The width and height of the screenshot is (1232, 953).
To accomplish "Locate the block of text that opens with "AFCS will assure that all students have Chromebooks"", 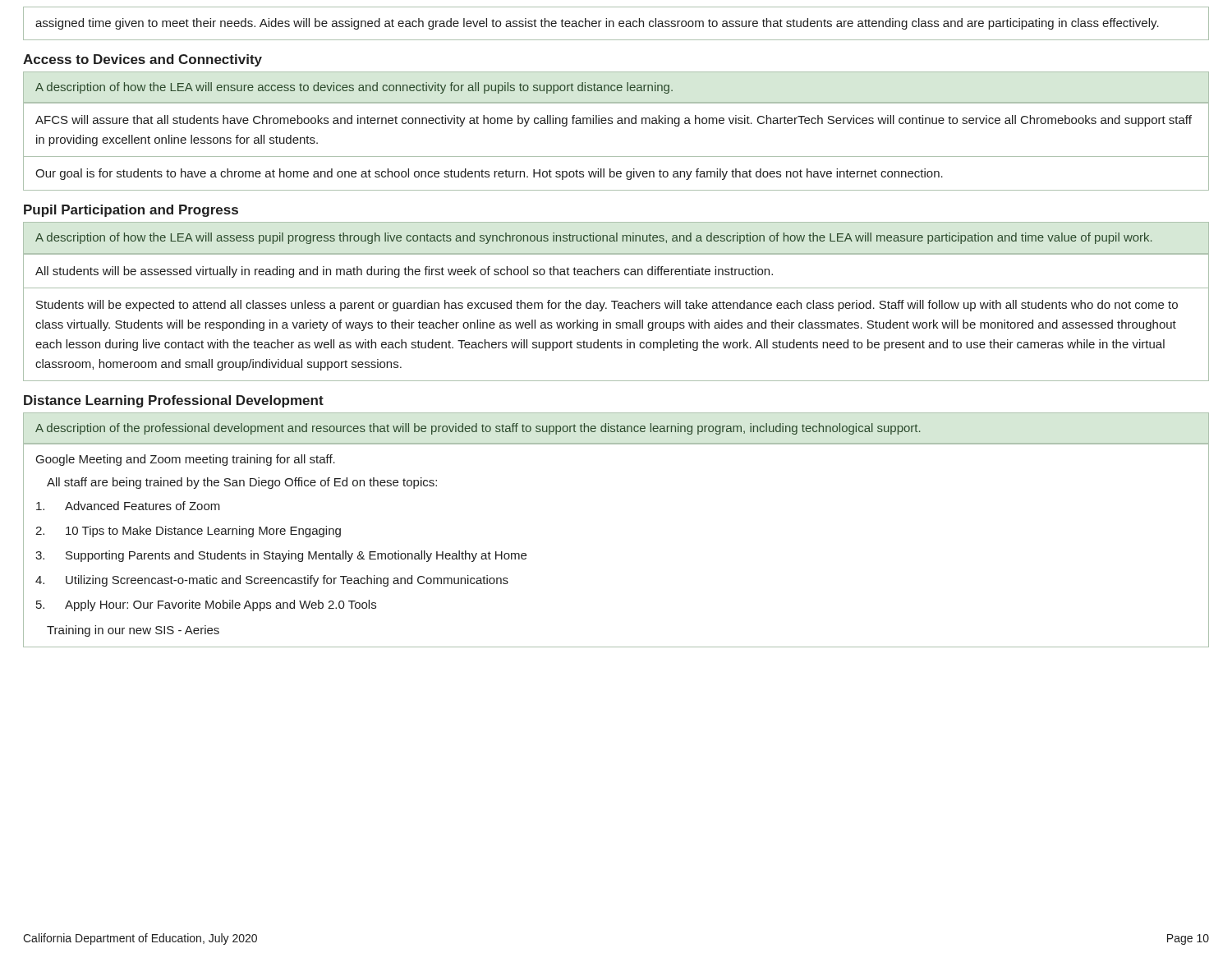I will (x=614, y=129).
